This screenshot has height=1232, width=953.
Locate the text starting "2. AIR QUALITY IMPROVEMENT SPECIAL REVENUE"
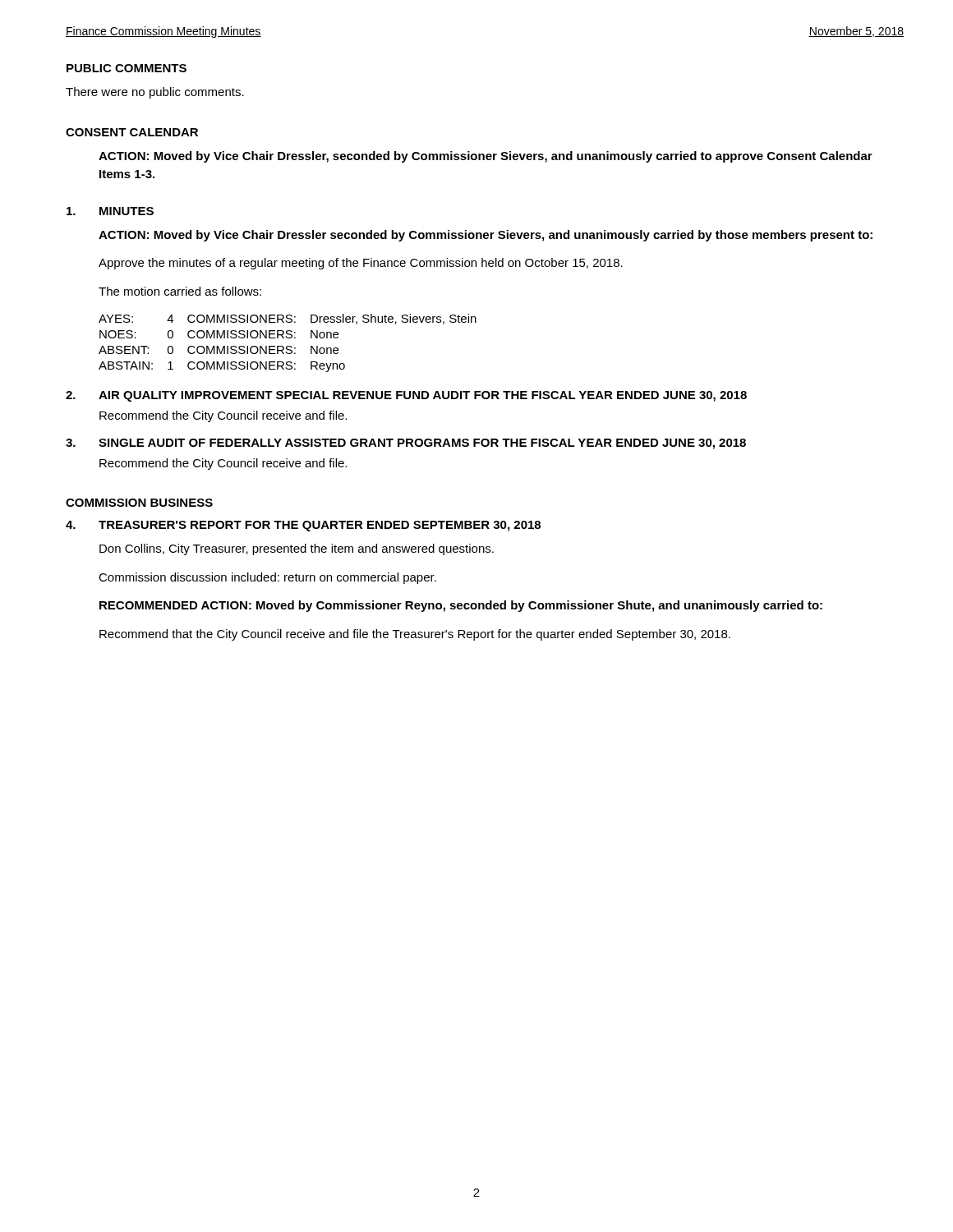click(x=406, y=395)
